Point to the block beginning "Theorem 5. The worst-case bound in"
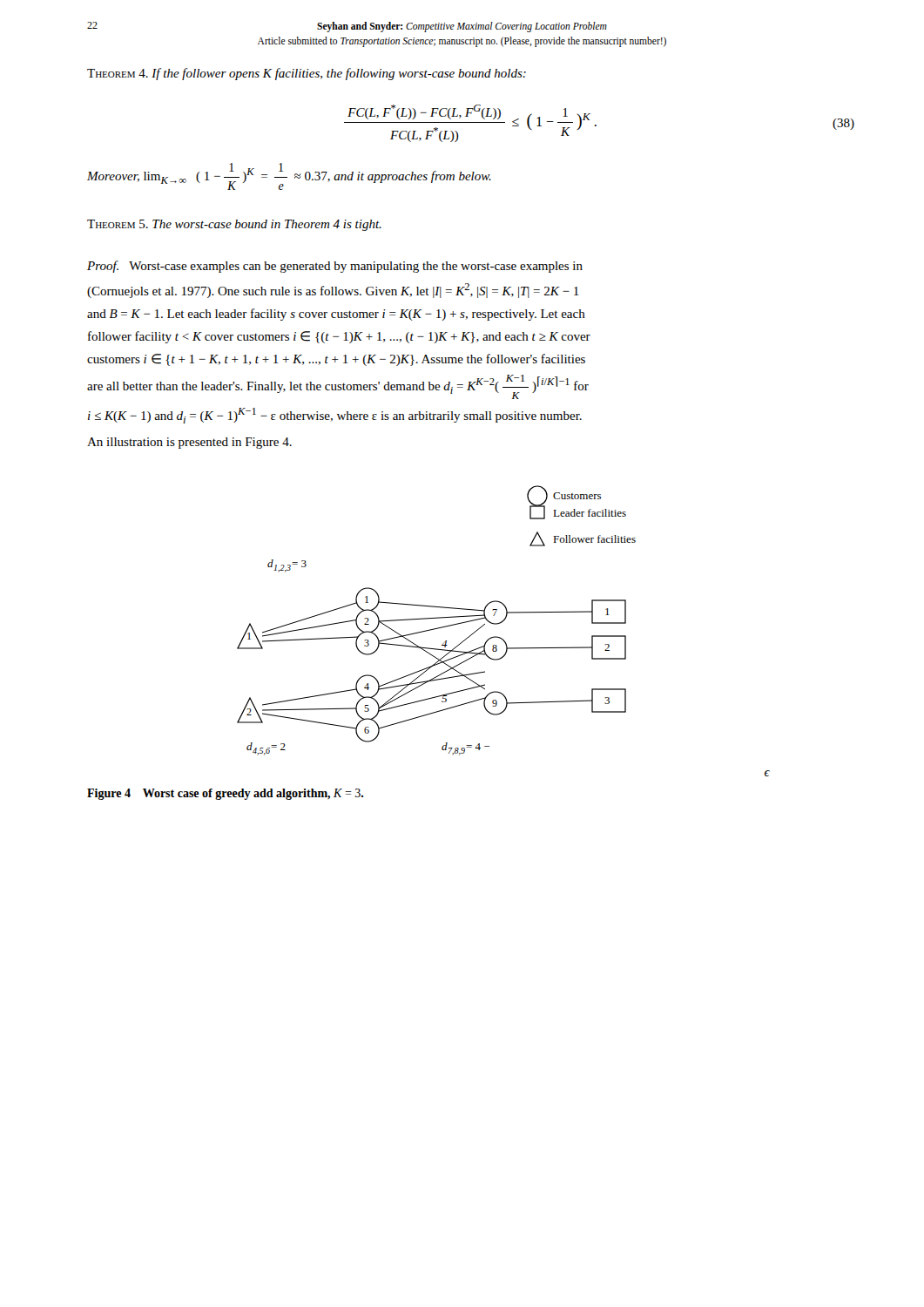The width and height of the screenshot is (924, 1307). click(235, 224)
